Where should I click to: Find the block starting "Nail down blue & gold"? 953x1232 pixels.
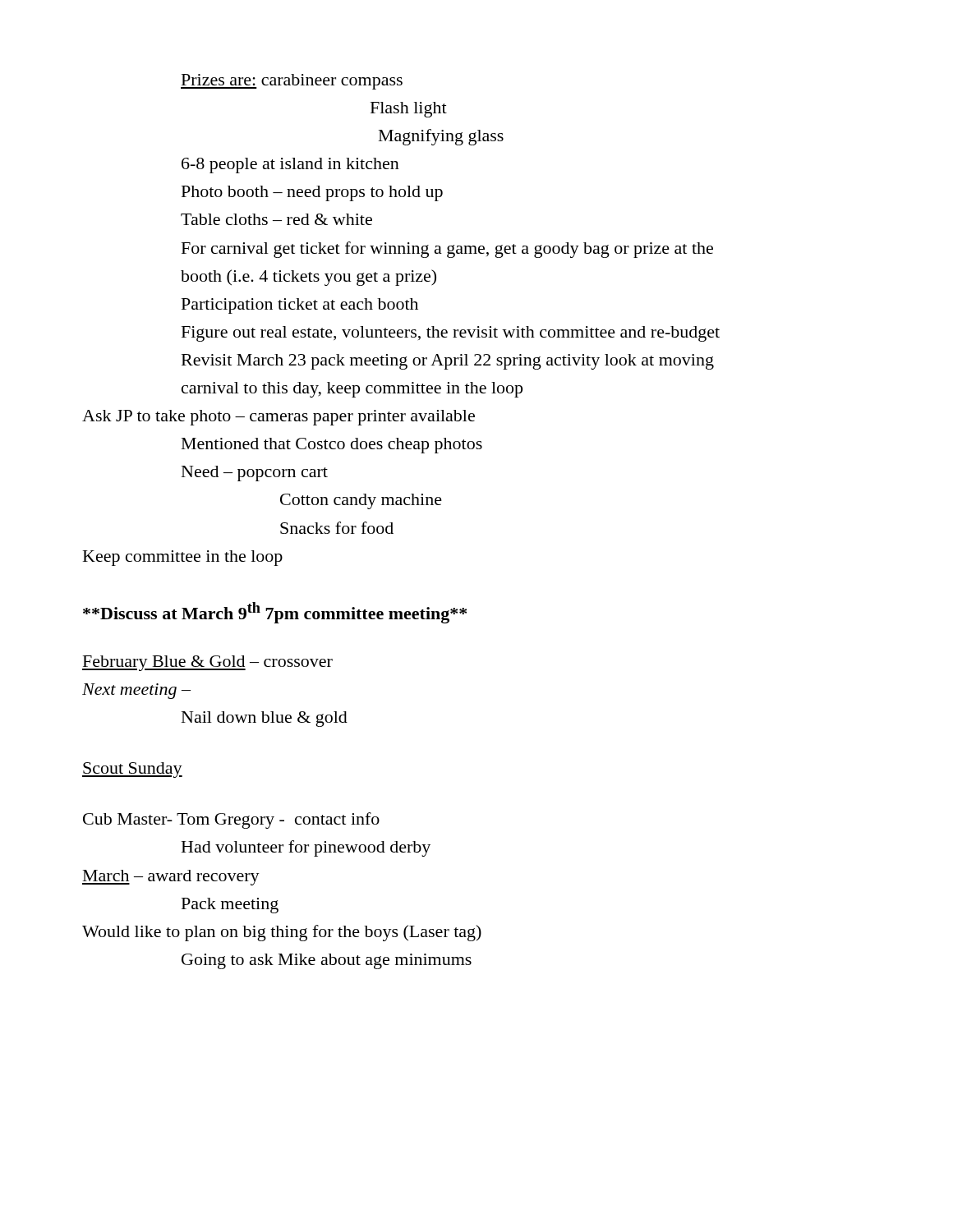pos(265,719)
